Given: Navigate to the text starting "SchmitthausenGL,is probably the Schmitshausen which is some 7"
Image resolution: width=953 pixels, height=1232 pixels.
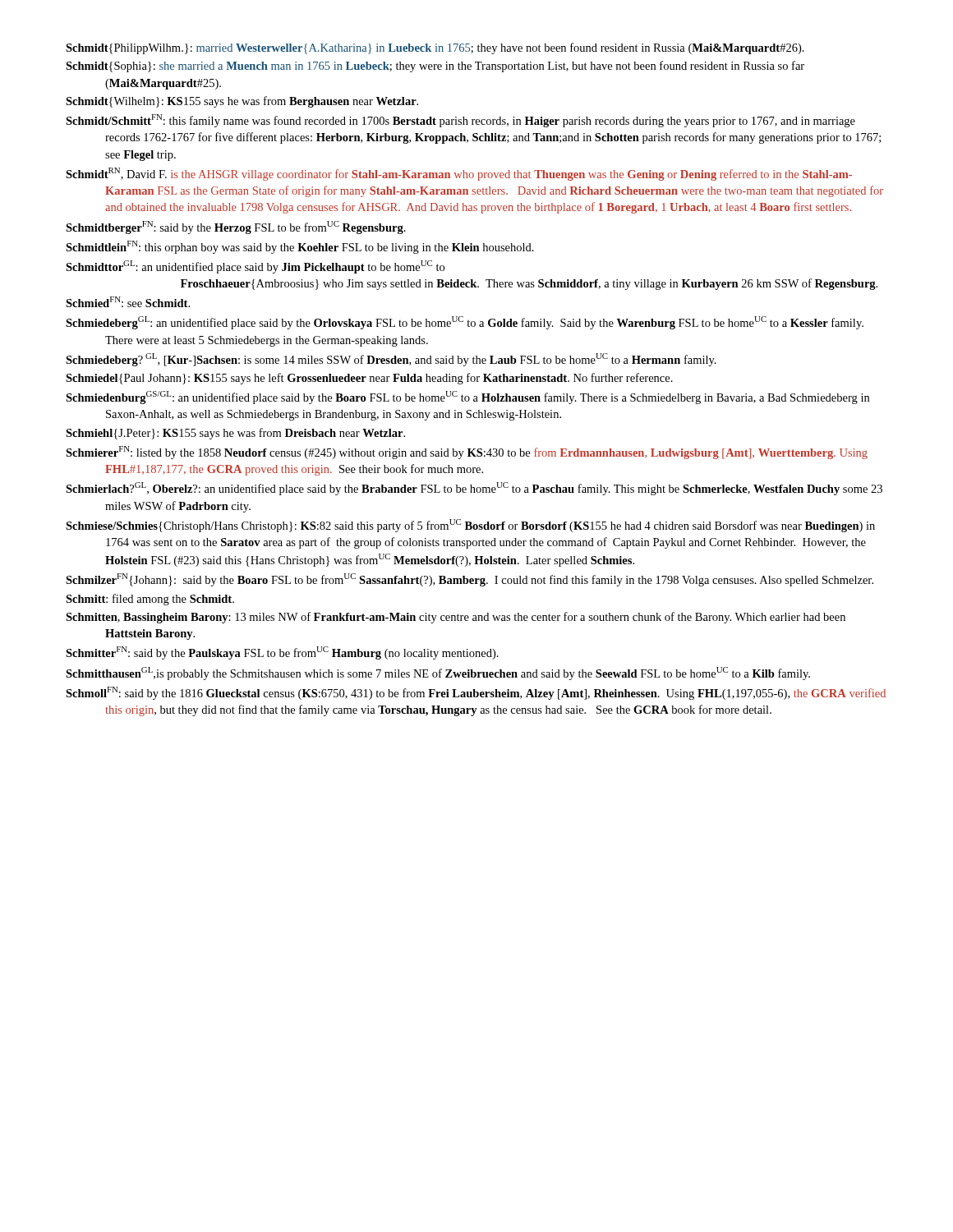Looking at the screenshot, I should (438, 672).
